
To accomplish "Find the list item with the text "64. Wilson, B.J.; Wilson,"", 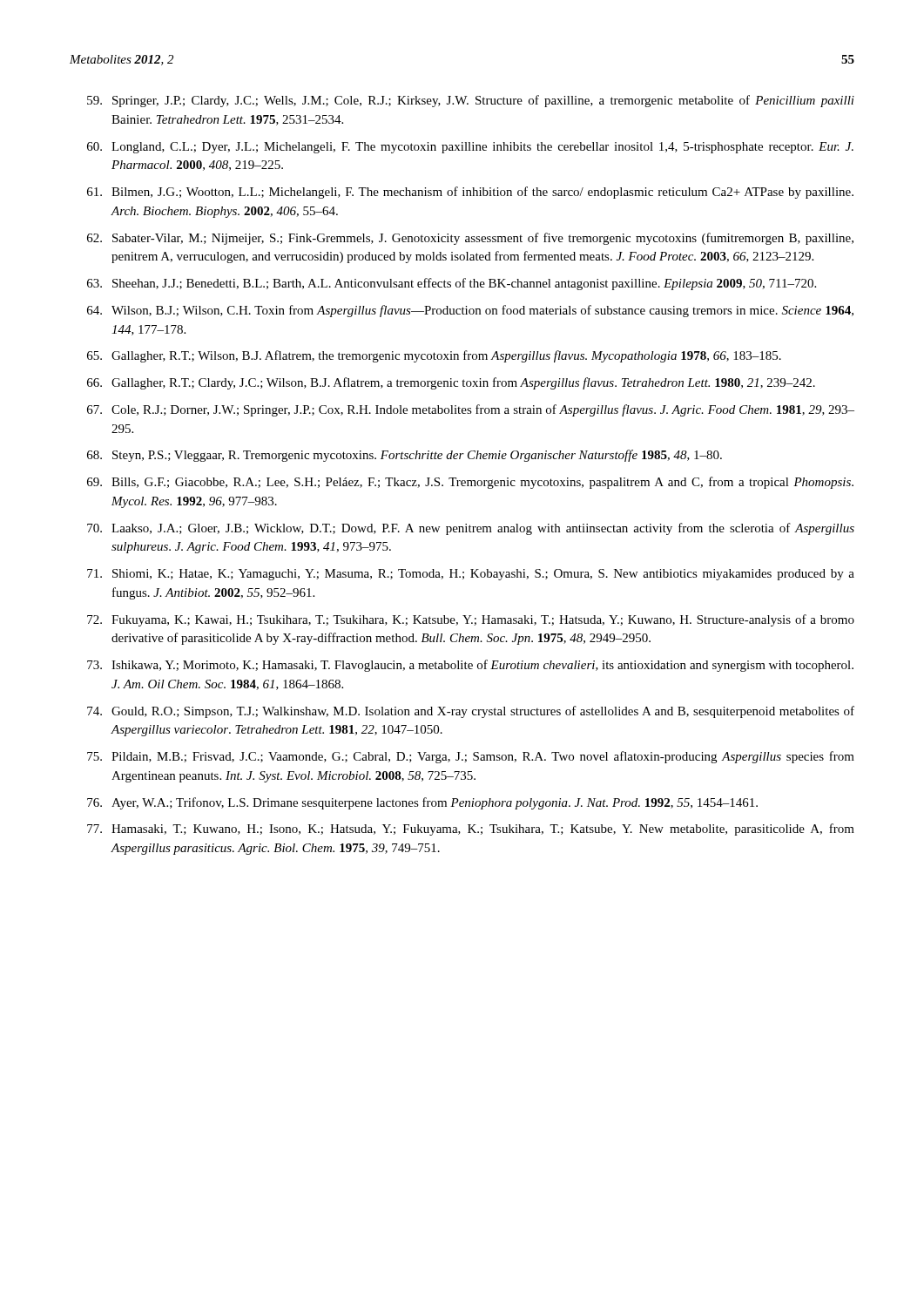I will click(462, 320).
